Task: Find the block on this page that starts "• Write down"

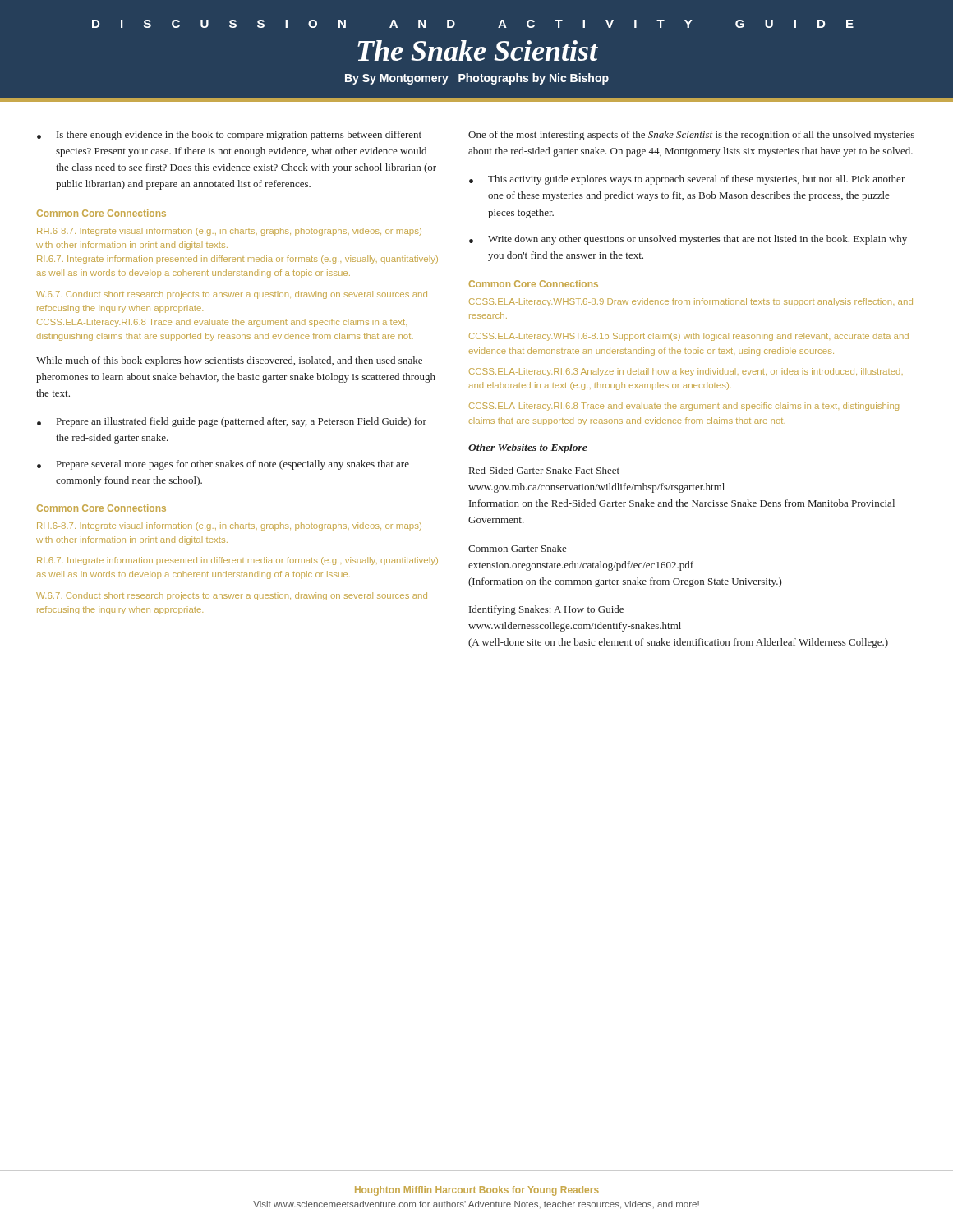Action: [x=693, y=247]
